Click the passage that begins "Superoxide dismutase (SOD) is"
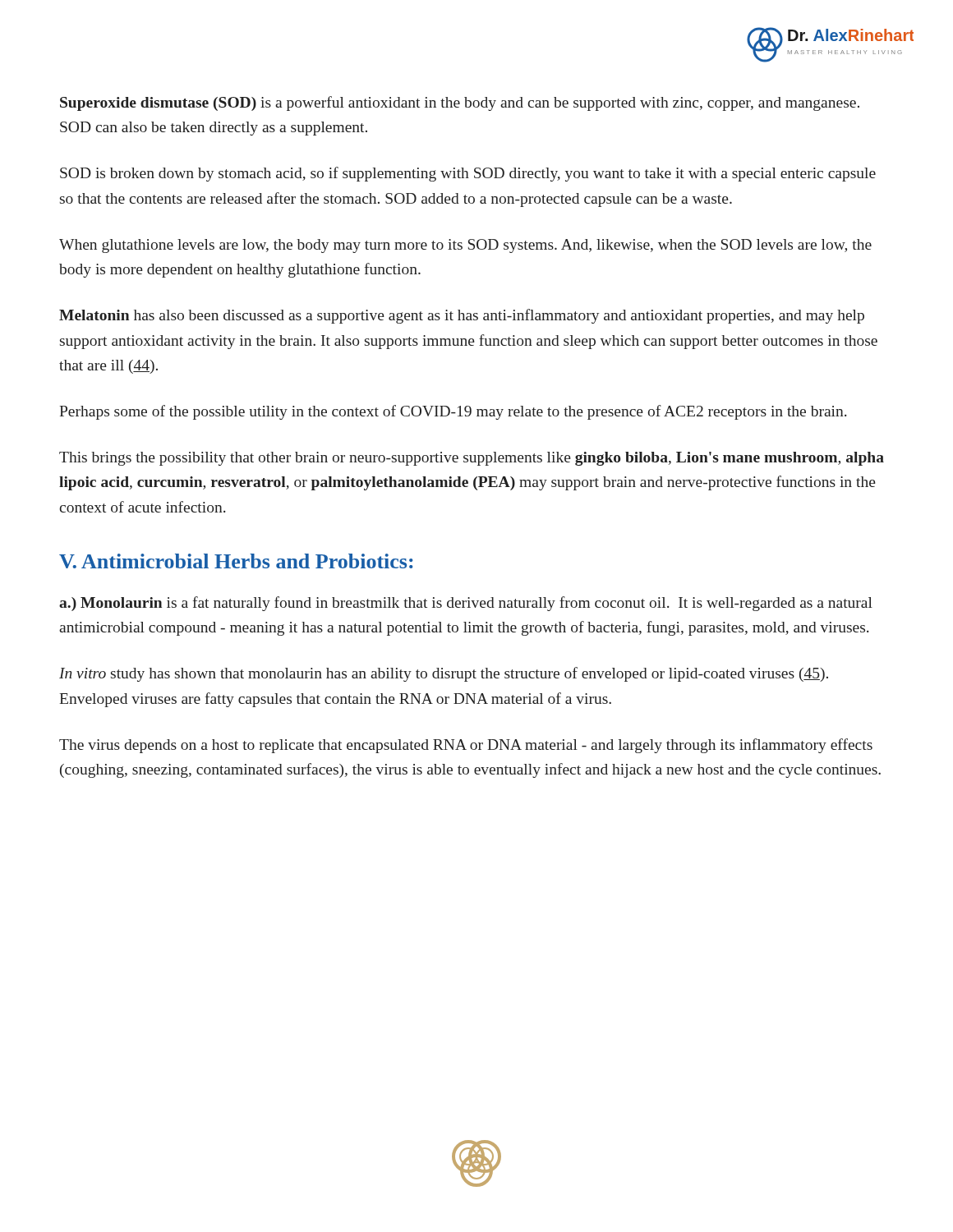953x1232 pixels. [x=460, y=115]
